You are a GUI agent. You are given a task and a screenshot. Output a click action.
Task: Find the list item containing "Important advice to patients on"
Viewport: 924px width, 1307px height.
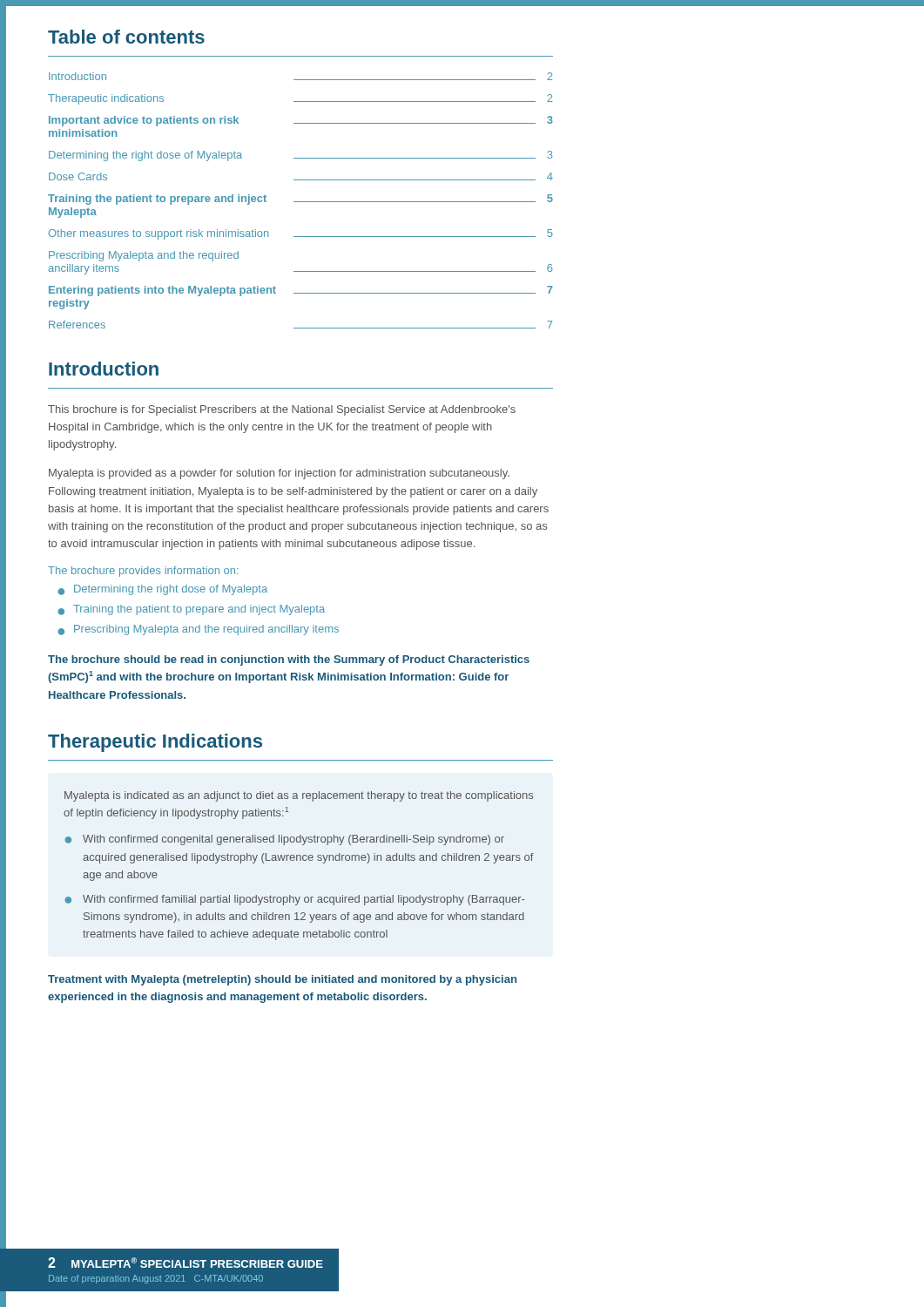(x=300, y=126)
